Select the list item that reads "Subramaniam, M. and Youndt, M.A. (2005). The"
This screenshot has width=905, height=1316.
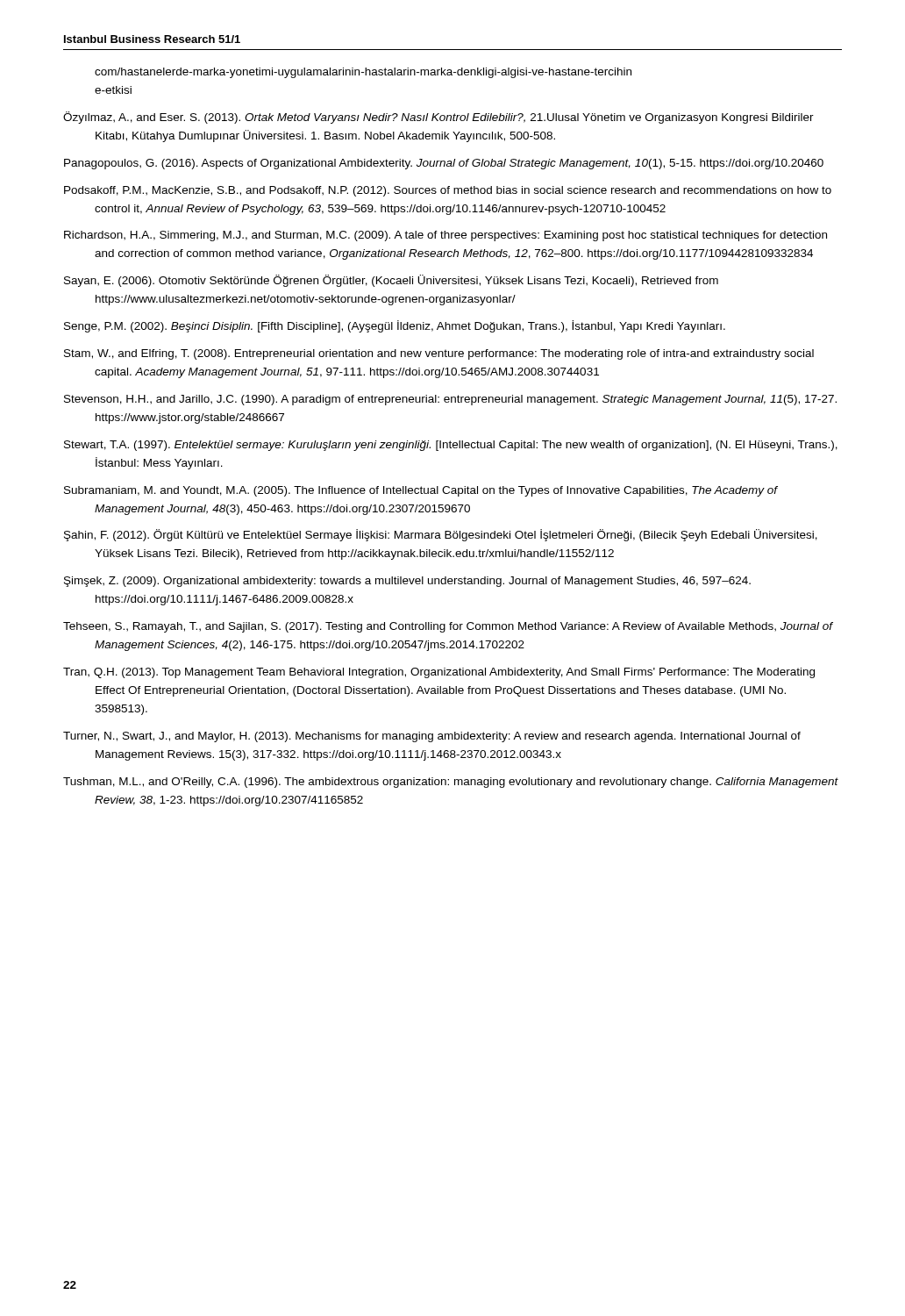[x=420, y=499]
